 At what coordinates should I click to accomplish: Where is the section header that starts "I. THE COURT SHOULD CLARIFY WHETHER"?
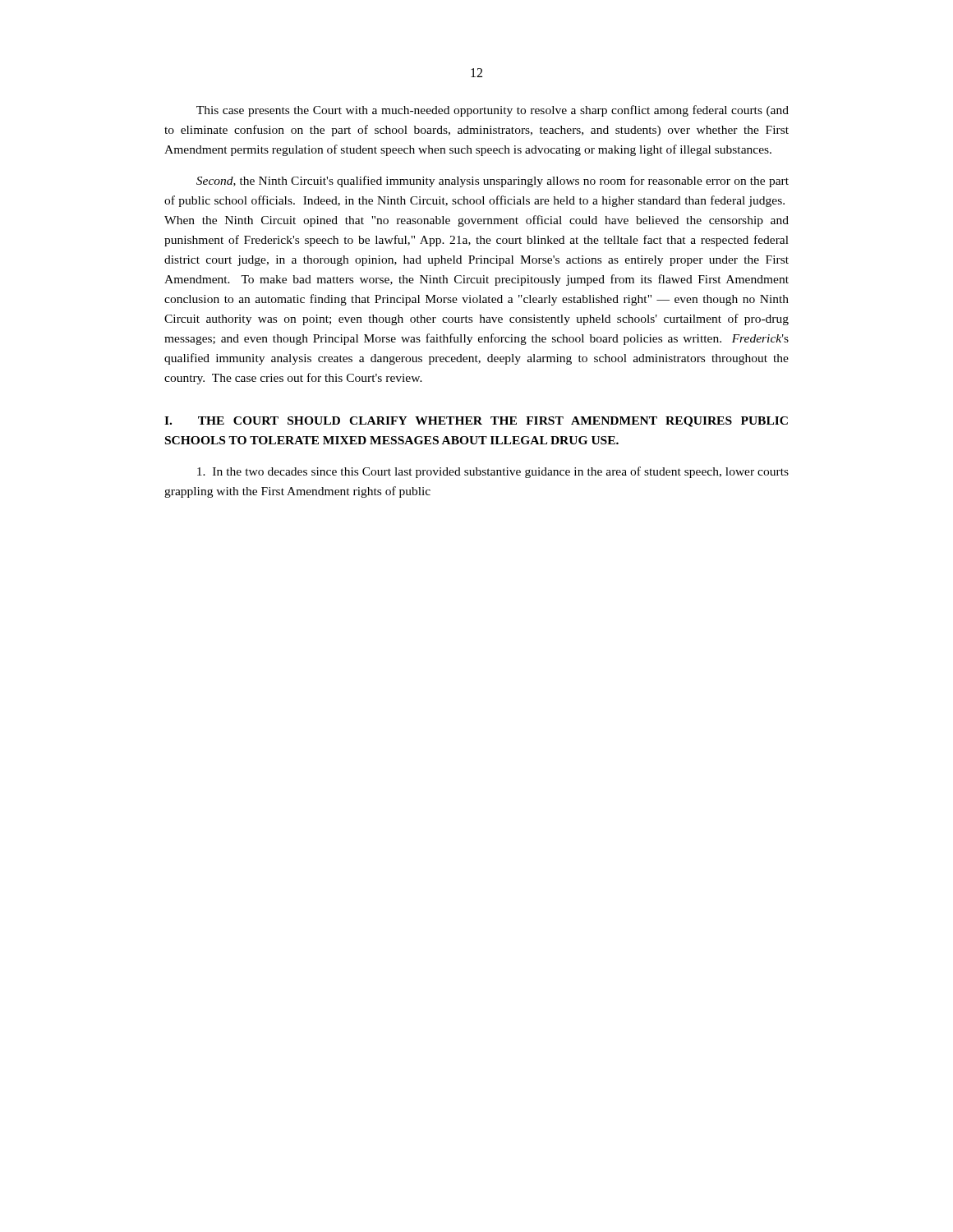pos(476,430)
